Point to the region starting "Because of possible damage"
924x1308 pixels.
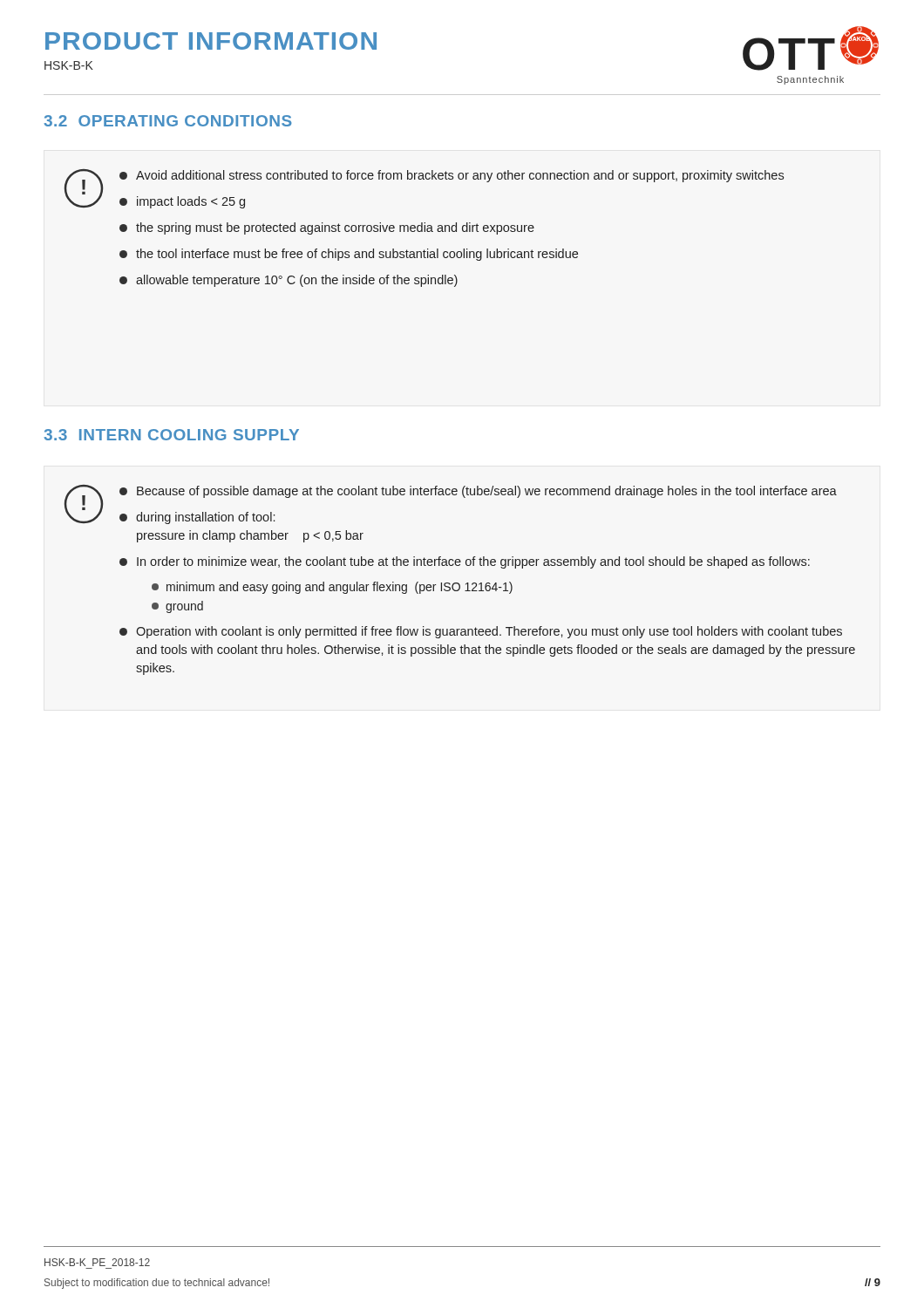(x=478, y=491)
